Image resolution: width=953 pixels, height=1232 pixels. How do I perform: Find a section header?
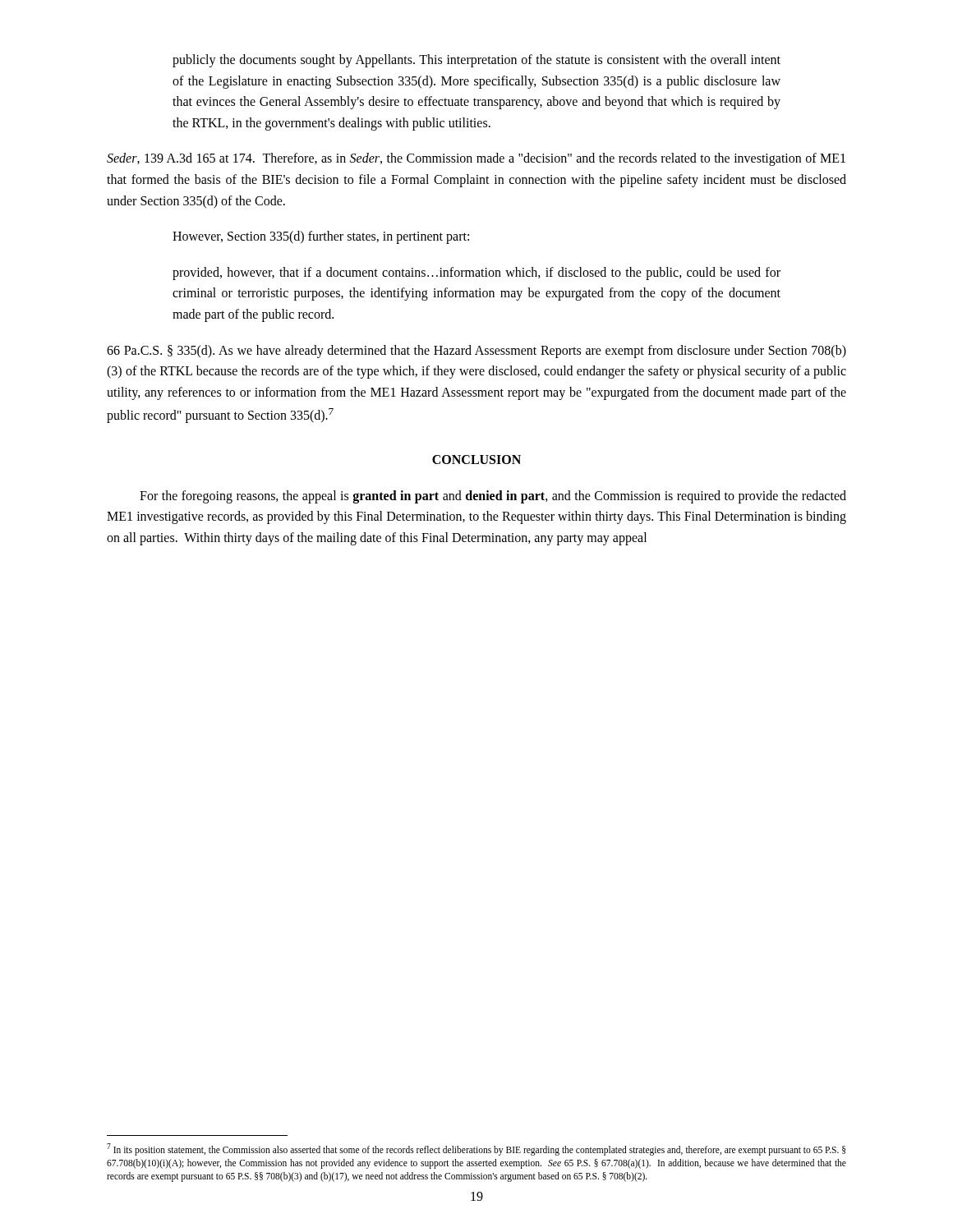pyautogui.click(x=476, y=460)
